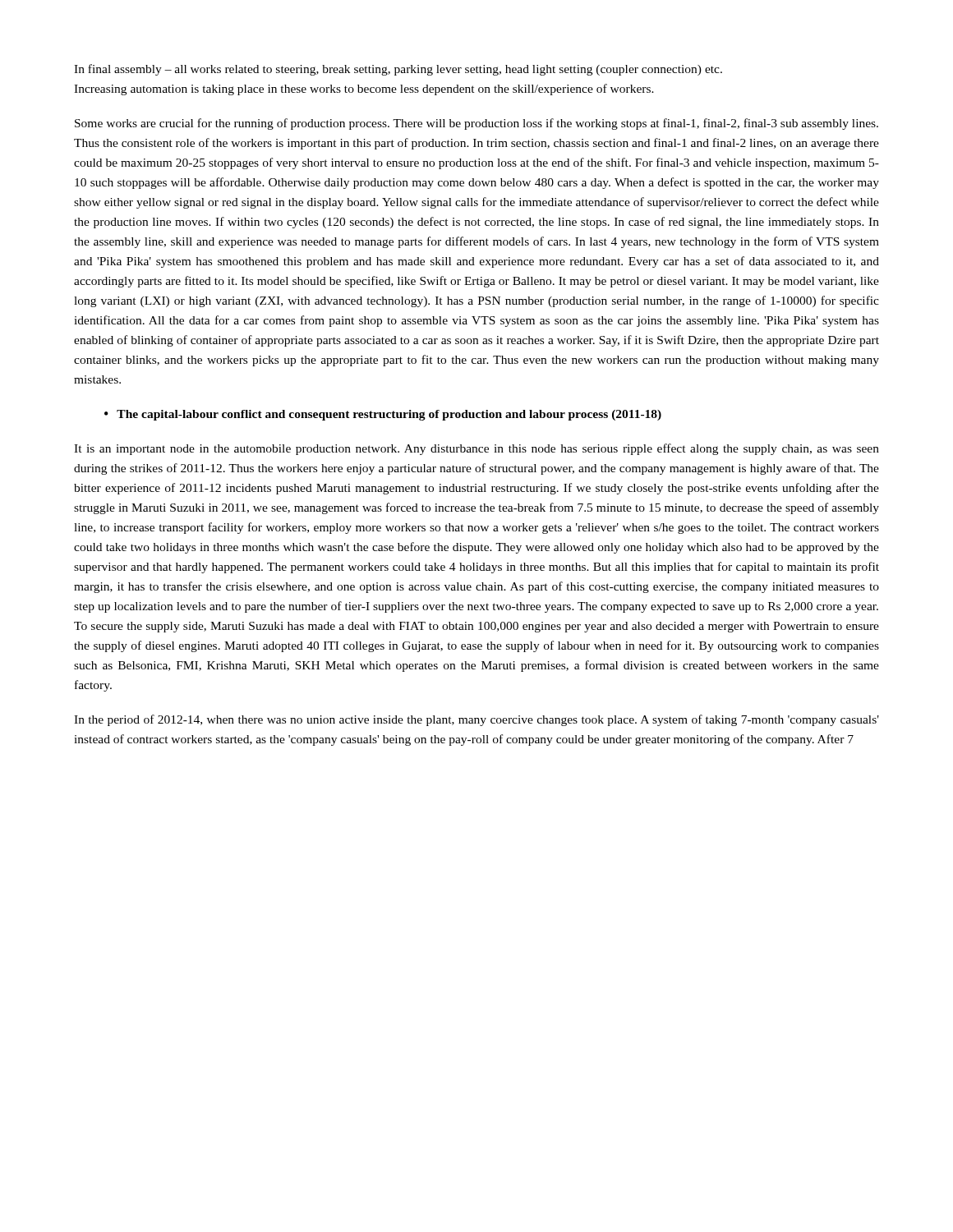Find the block on this page that starts "In final assembly –"
This screenshot has height=1232, width=953.
(x=398, y=78)
